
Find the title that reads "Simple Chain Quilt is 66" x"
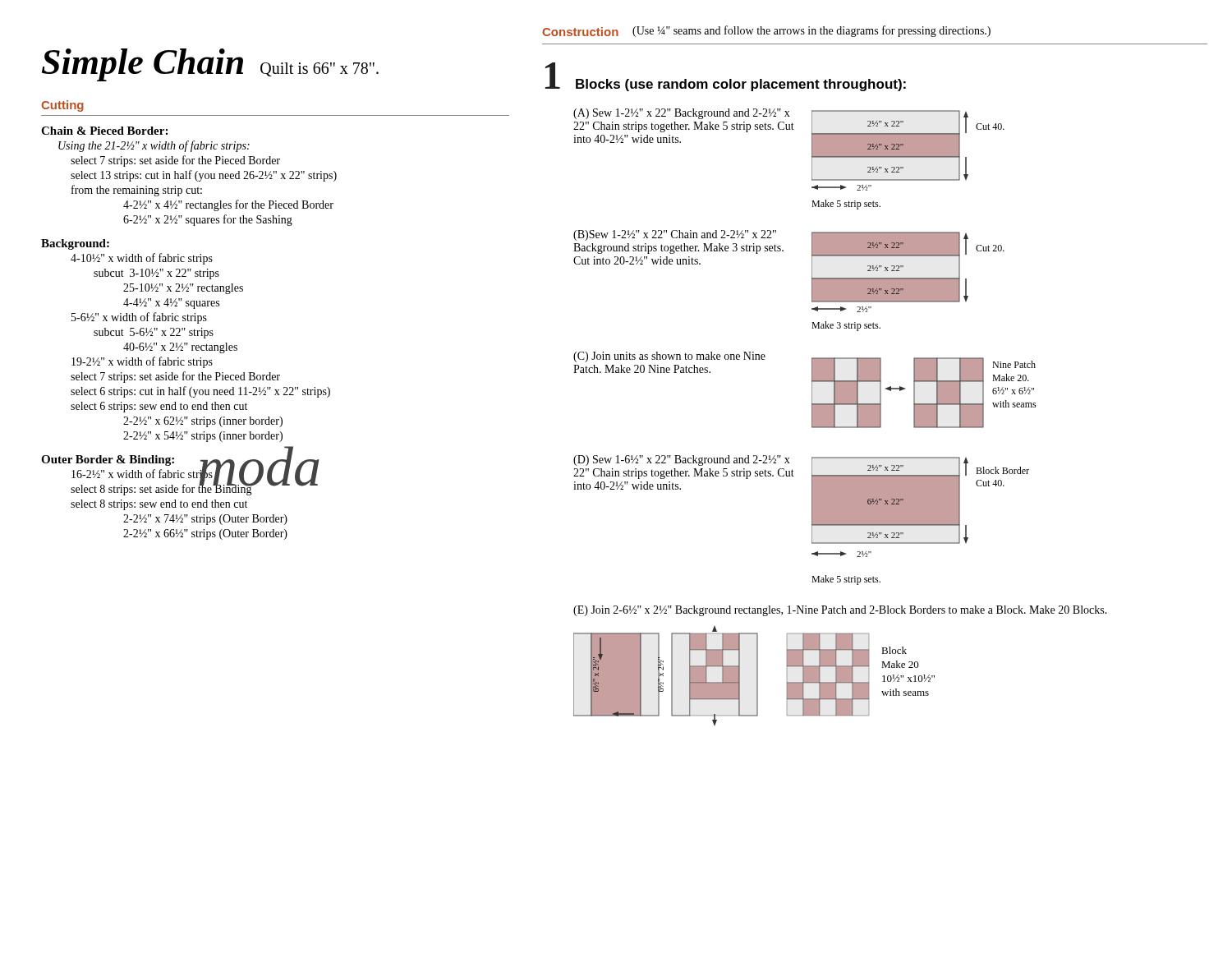click(210, 62)
